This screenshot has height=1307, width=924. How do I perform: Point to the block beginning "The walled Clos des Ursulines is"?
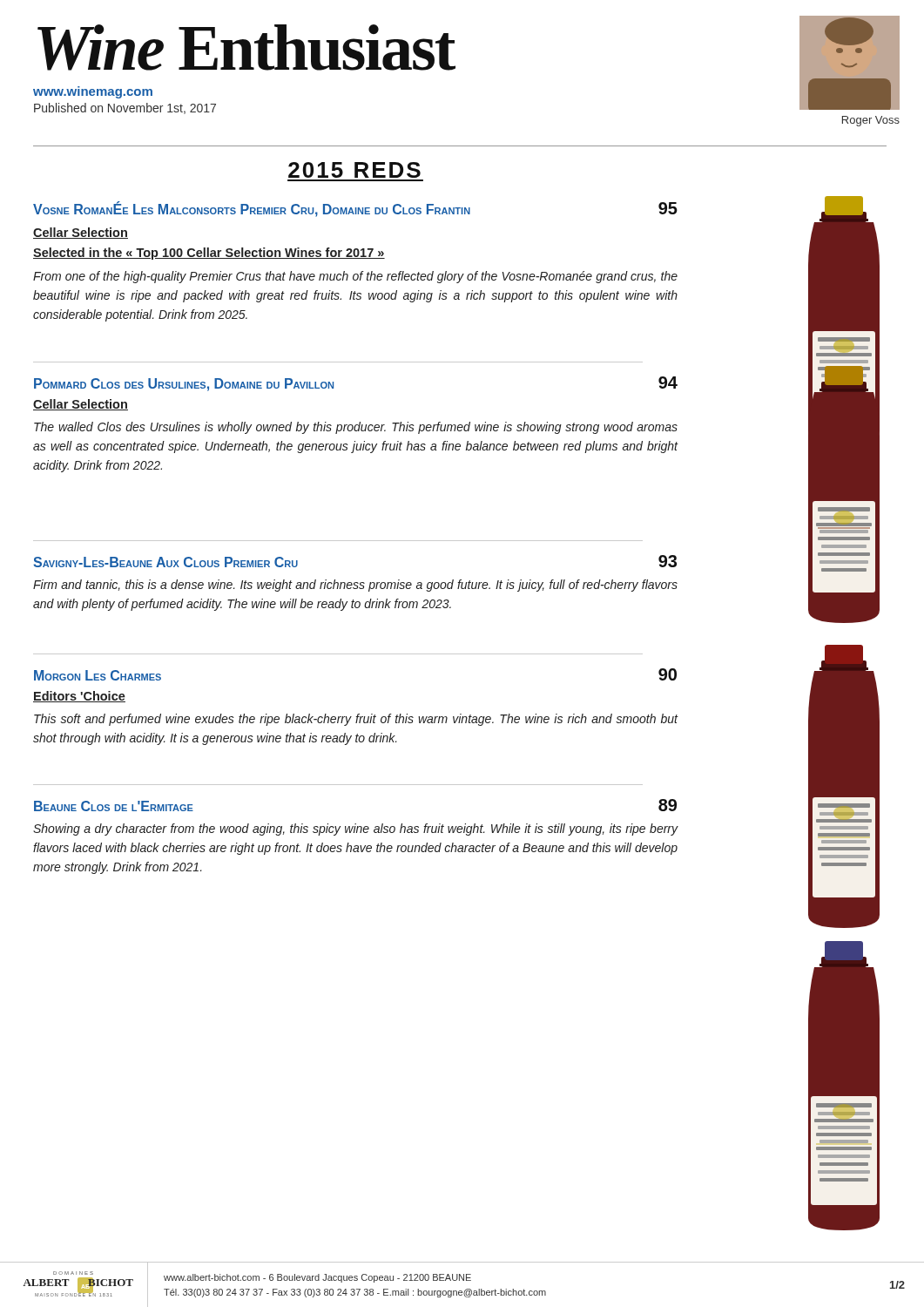point(355,446)
